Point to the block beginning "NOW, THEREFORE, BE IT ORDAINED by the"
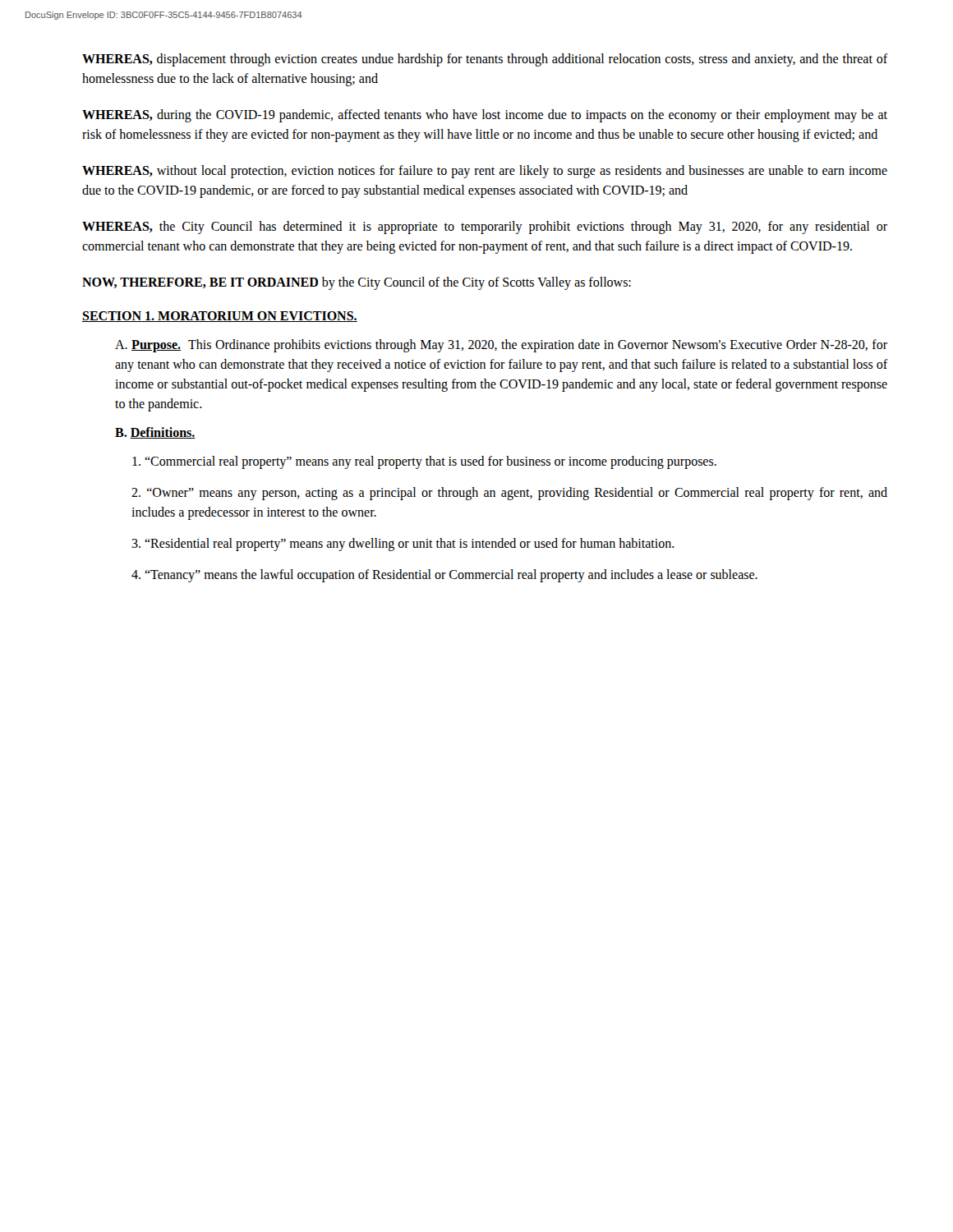This screenshot has width=953, height=1232. pyautogui.click(x=357, y=282)
